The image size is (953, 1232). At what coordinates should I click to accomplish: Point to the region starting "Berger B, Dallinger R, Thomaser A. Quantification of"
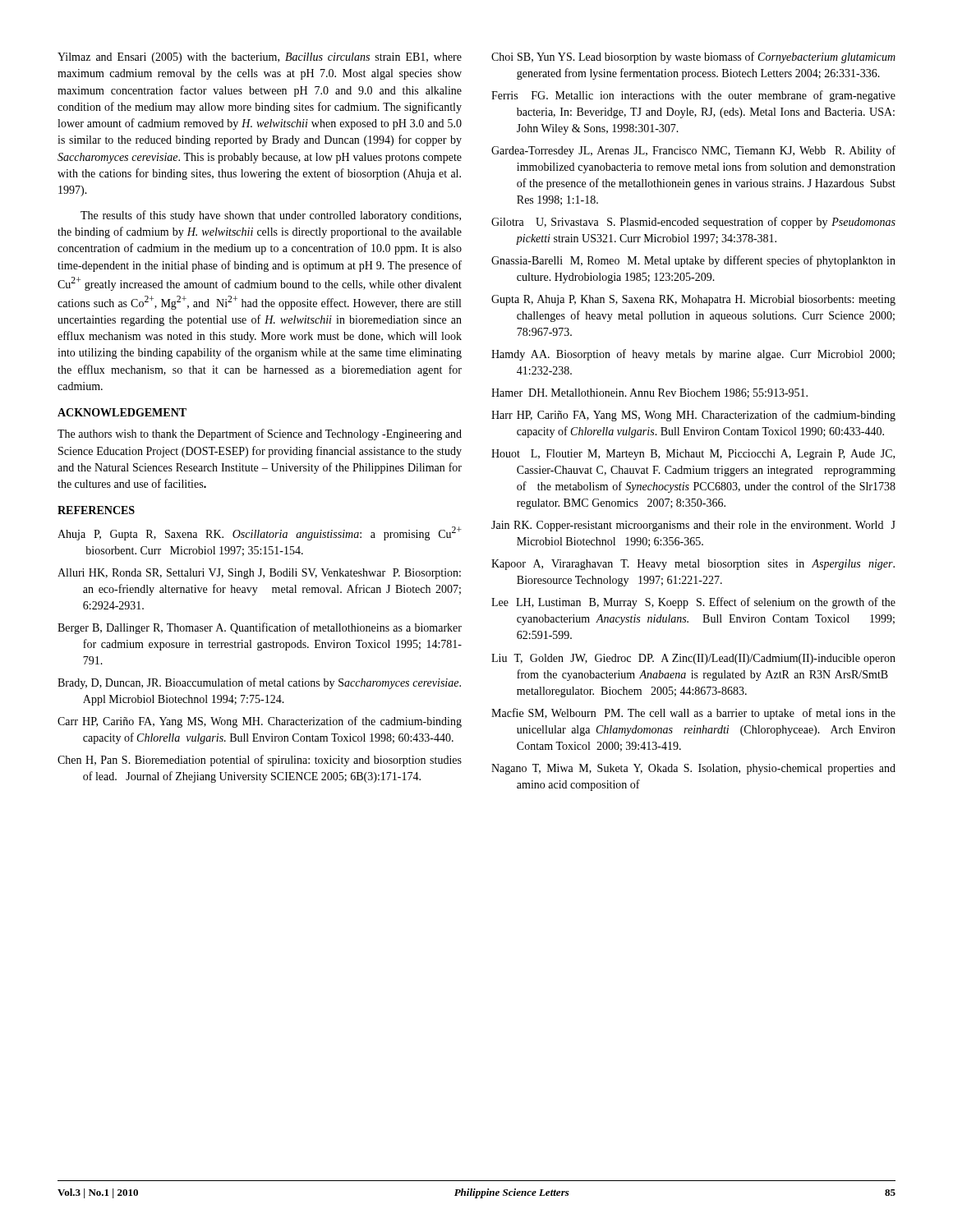(x=260, y=645)
